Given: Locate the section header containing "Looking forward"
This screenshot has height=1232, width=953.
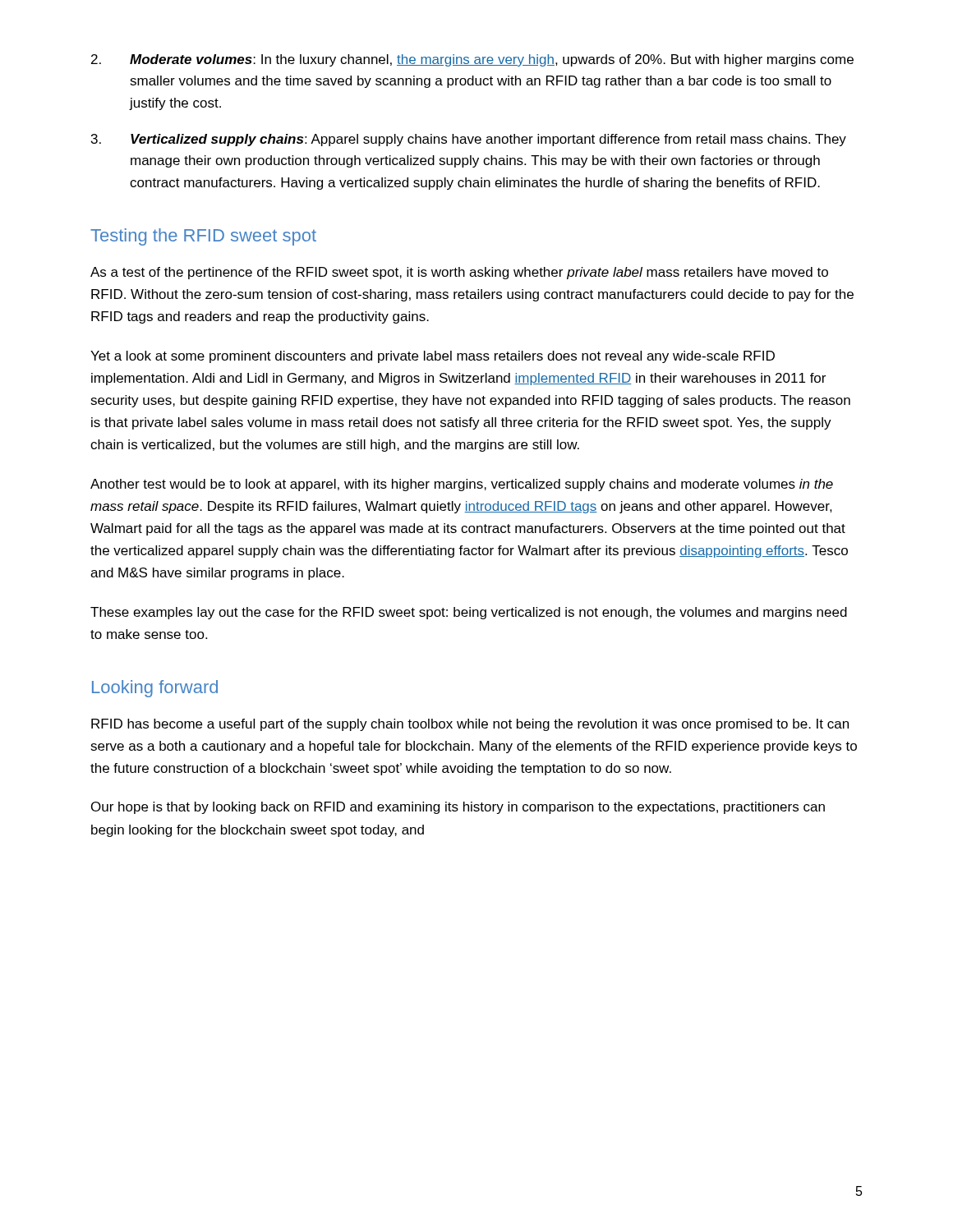Looking at the screenshot, I should (x=155, y=687).
